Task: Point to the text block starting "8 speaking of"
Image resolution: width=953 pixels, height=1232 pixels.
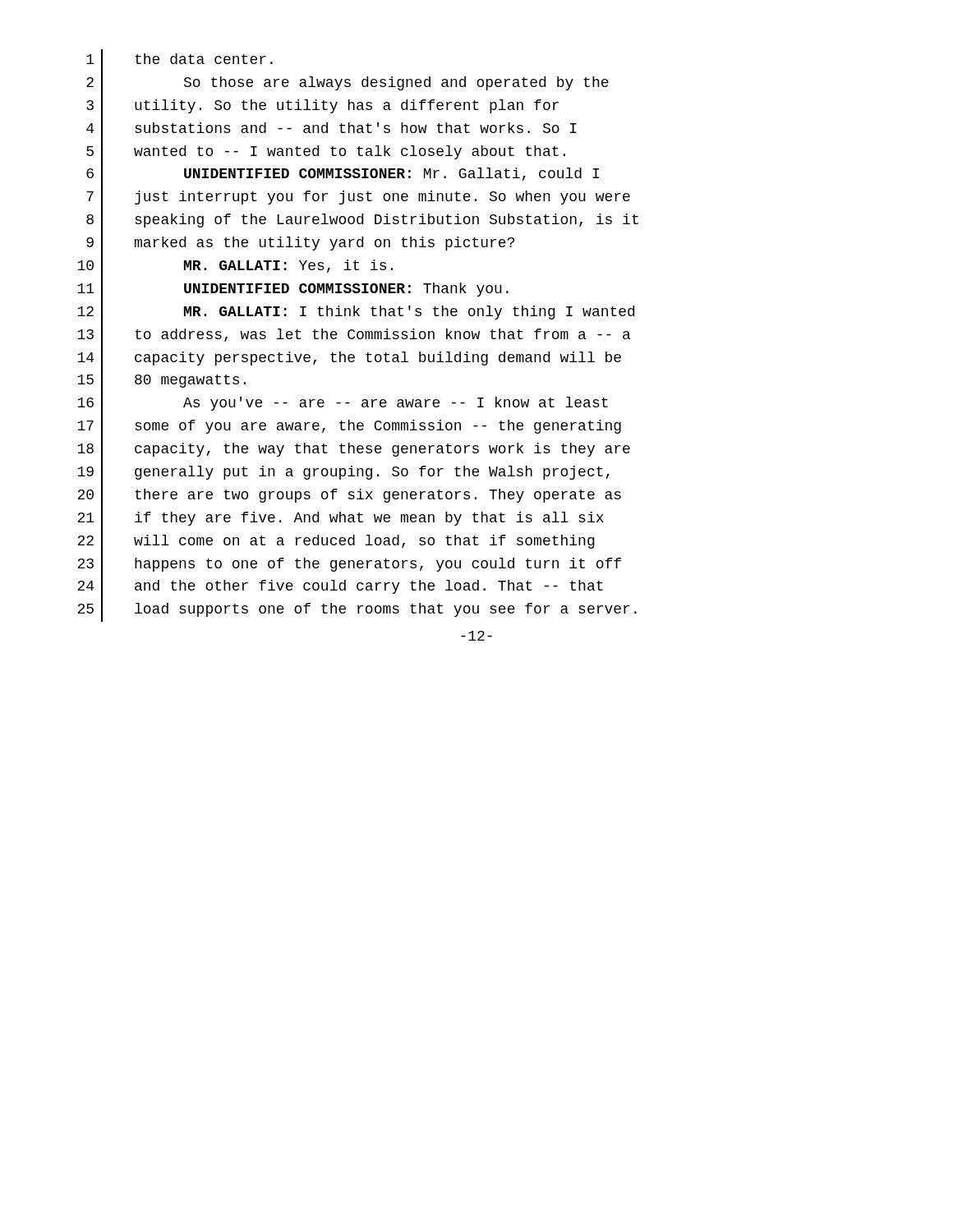Action: [476, 221]
